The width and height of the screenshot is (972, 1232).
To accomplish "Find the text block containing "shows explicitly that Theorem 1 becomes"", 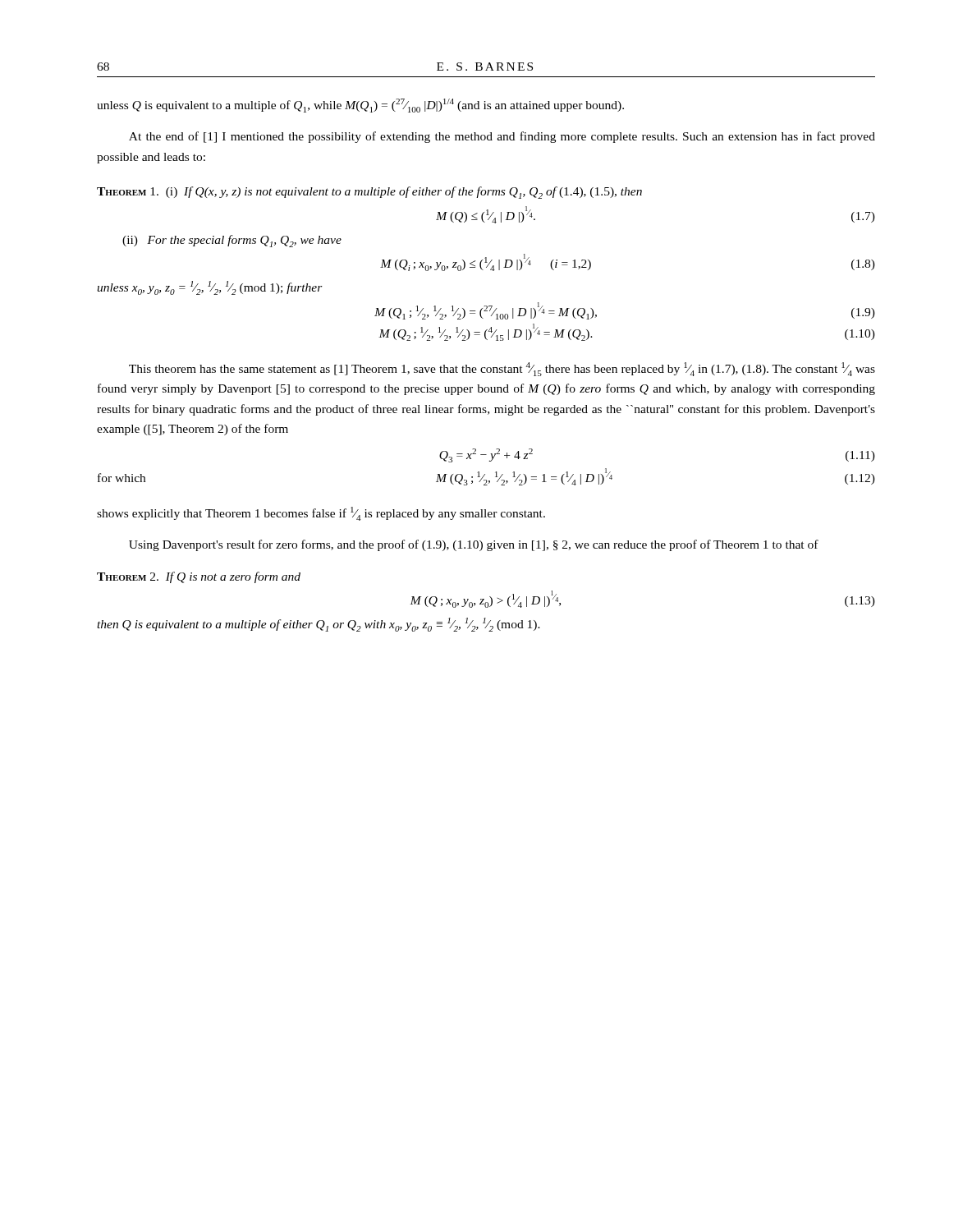I will pos(321,513).
